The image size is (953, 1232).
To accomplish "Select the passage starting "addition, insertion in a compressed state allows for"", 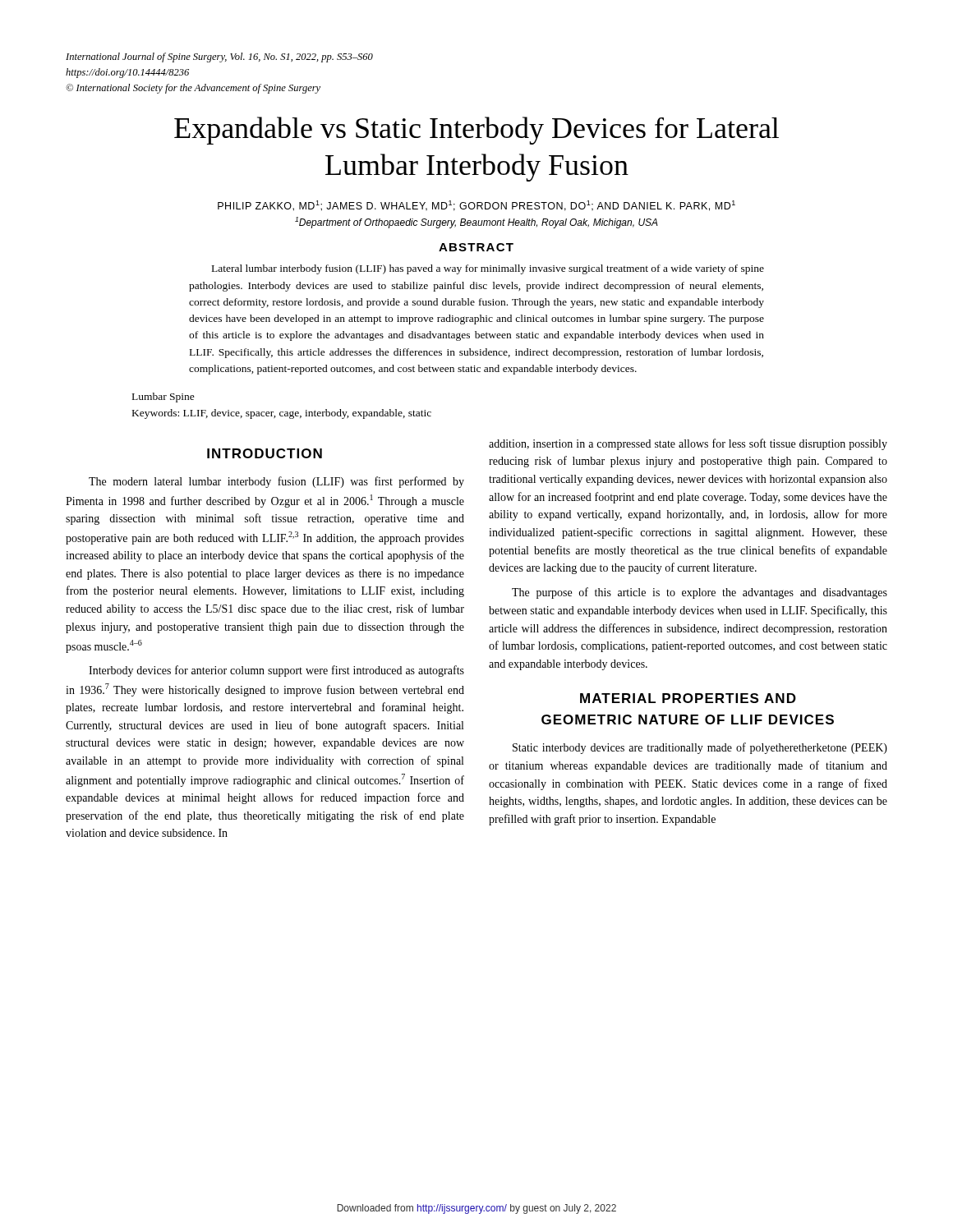I will 688,506.
